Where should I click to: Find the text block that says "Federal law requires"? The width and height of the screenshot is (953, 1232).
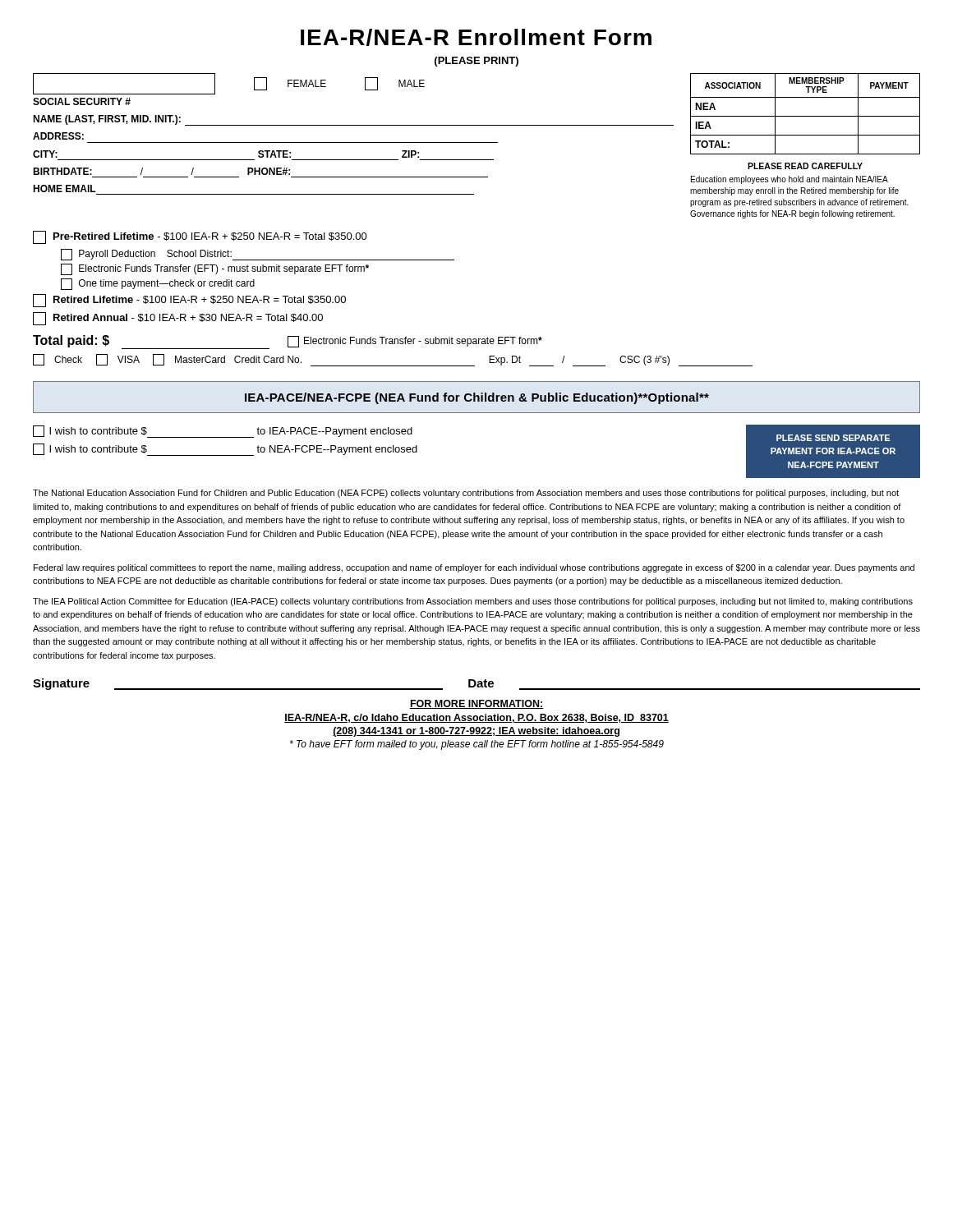pyautogui.click(x=474, y=574)
